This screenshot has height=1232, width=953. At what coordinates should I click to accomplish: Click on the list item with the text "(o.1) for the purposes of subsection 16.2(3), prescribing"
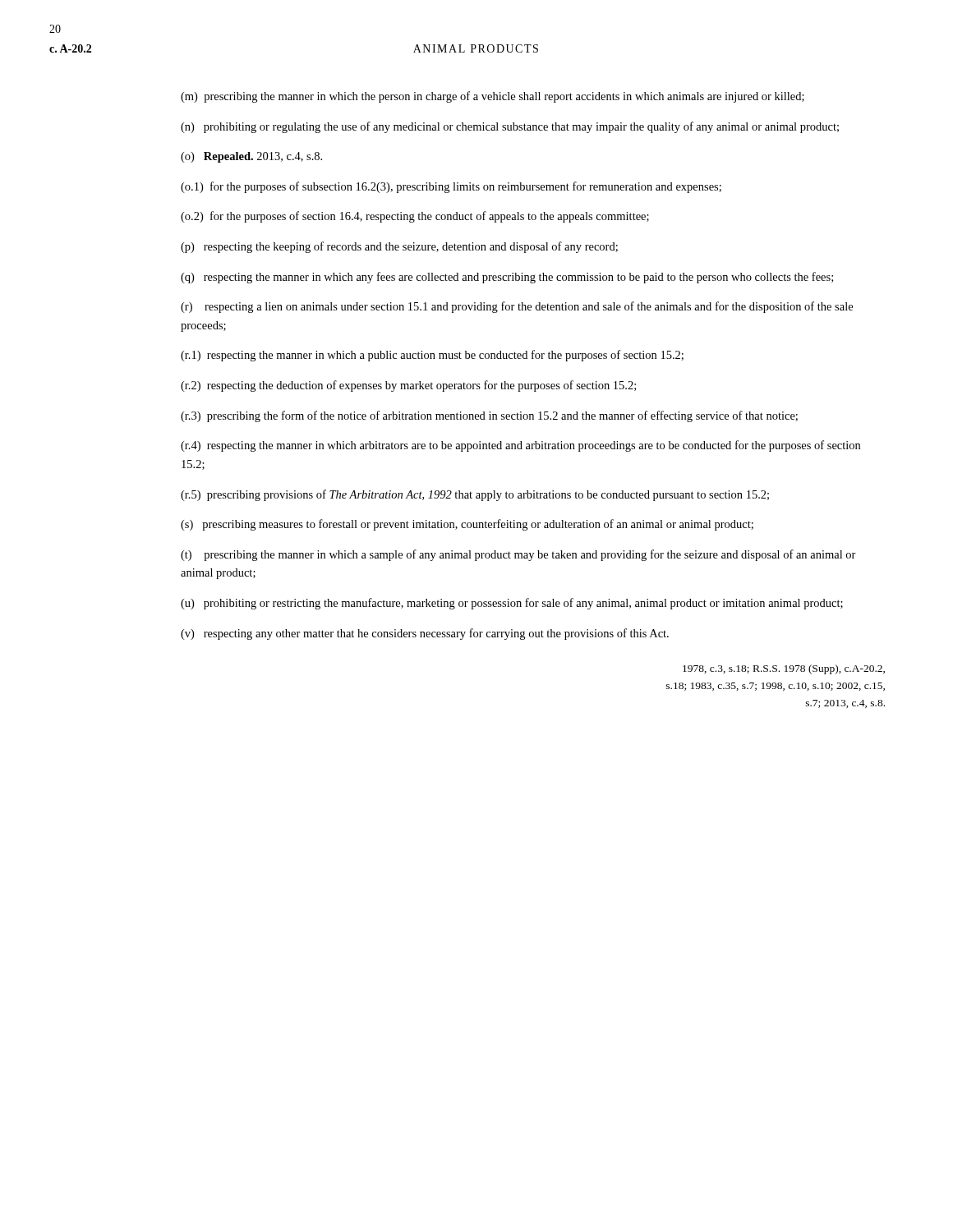451,186
